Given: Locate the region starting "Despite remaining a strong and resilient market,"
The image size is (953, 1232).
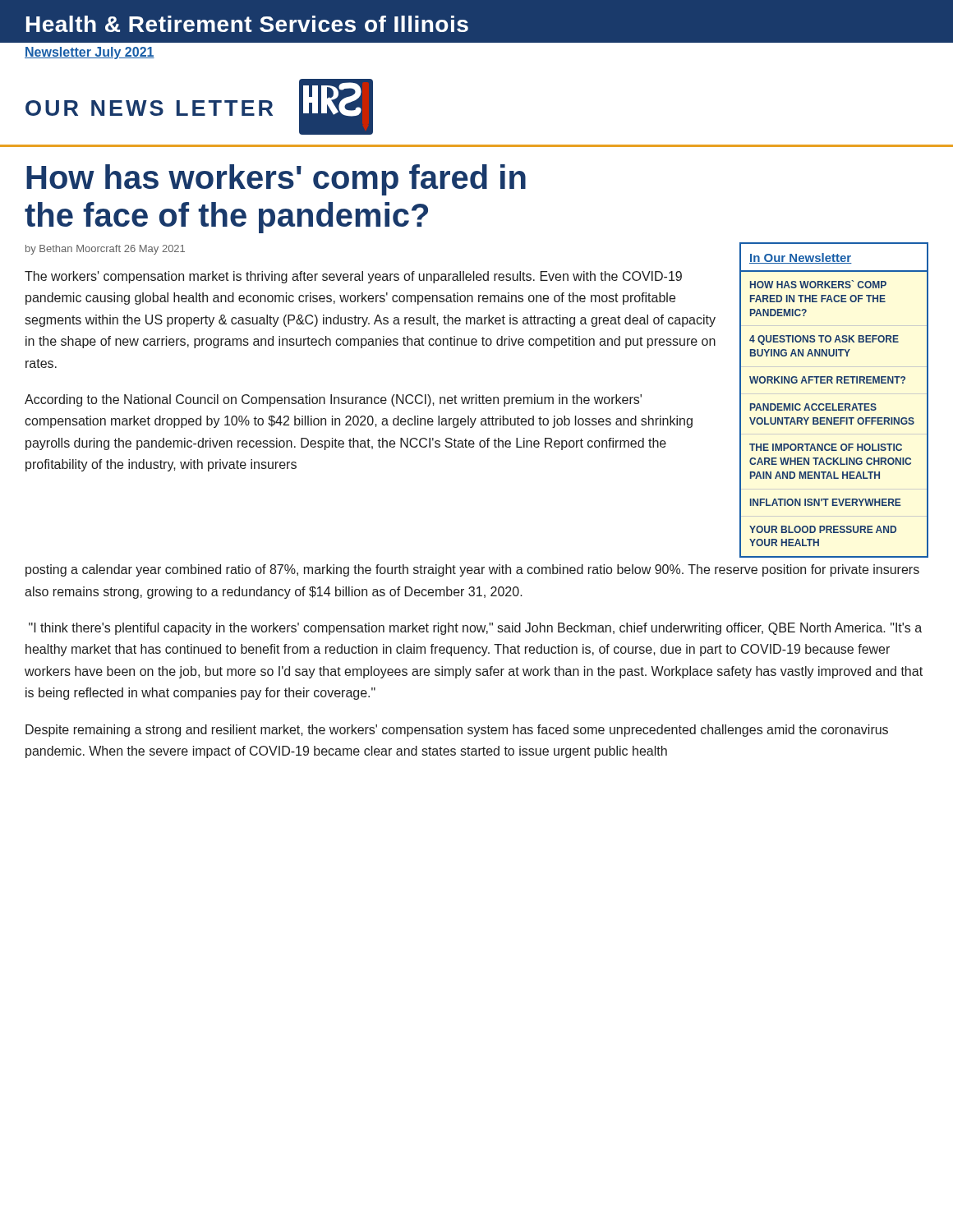Looking at the screenshot, I should [x=457, y=740].
